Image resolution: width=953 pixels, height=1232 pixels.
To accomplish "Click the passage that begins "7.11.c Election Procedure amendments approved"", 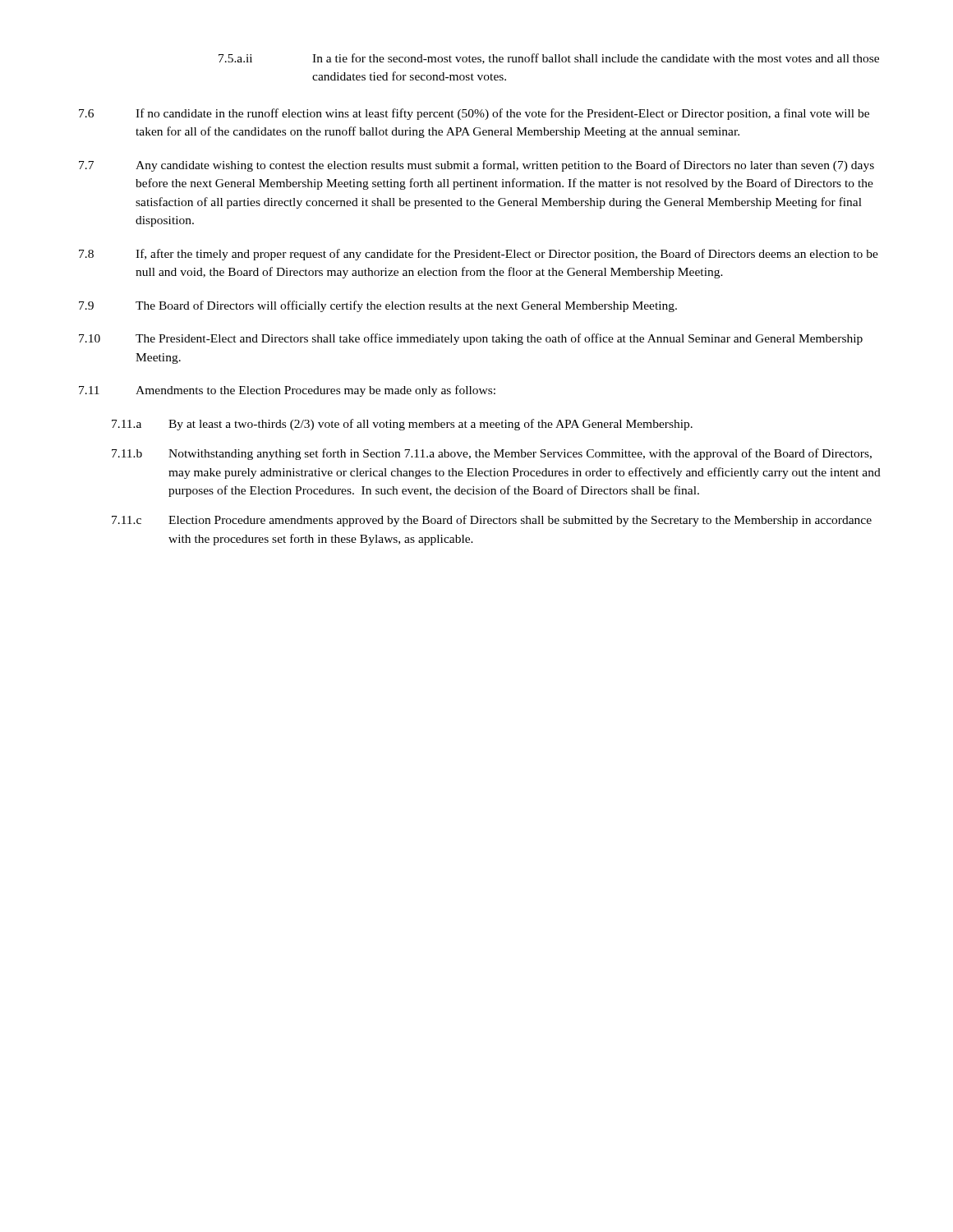I will [497, 530].
